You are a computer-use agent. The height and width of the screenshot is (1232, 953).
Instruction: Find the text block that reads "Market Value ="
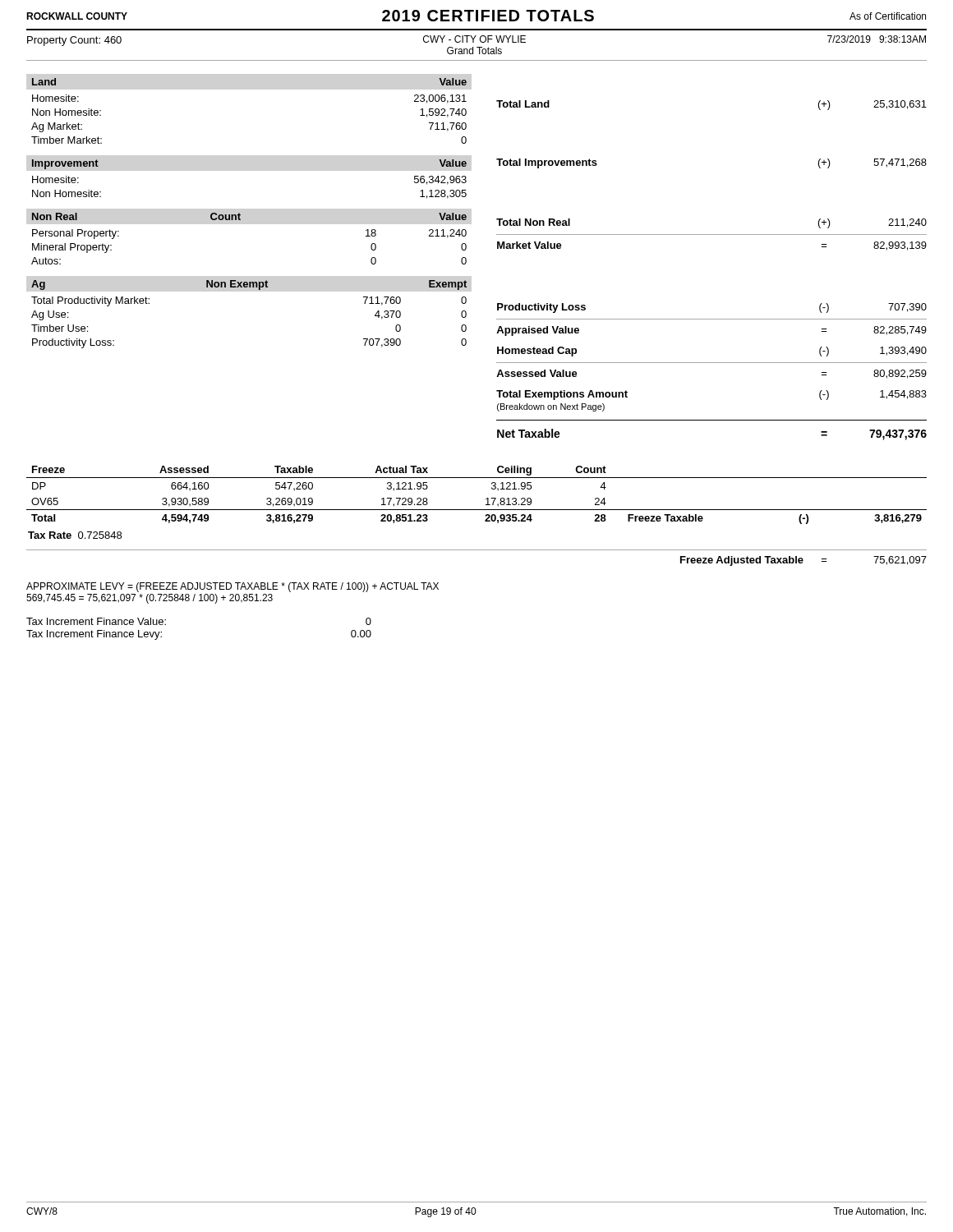(712, 245)
